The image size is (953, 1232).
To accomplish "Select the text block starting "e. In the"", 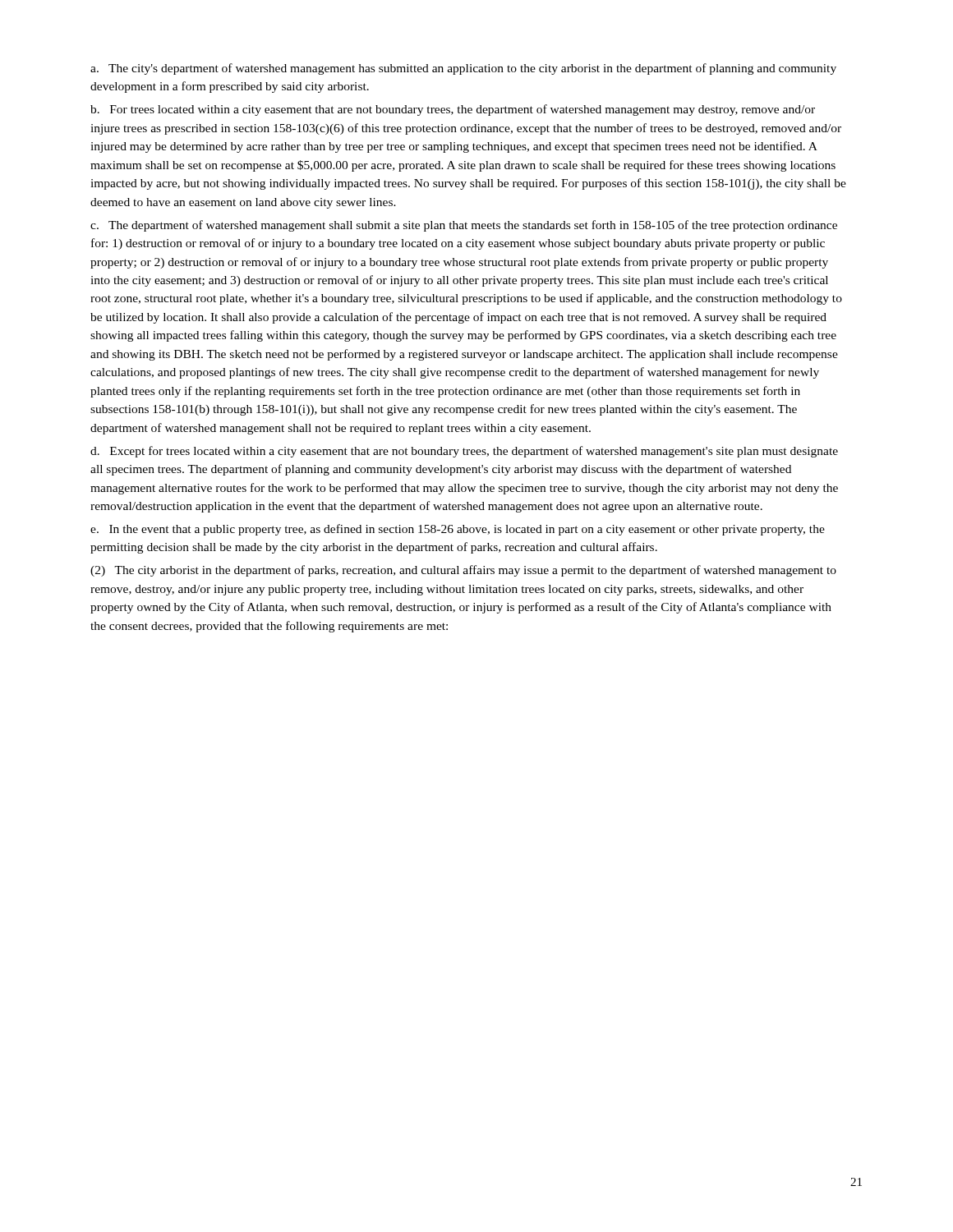I will (458, 538).
